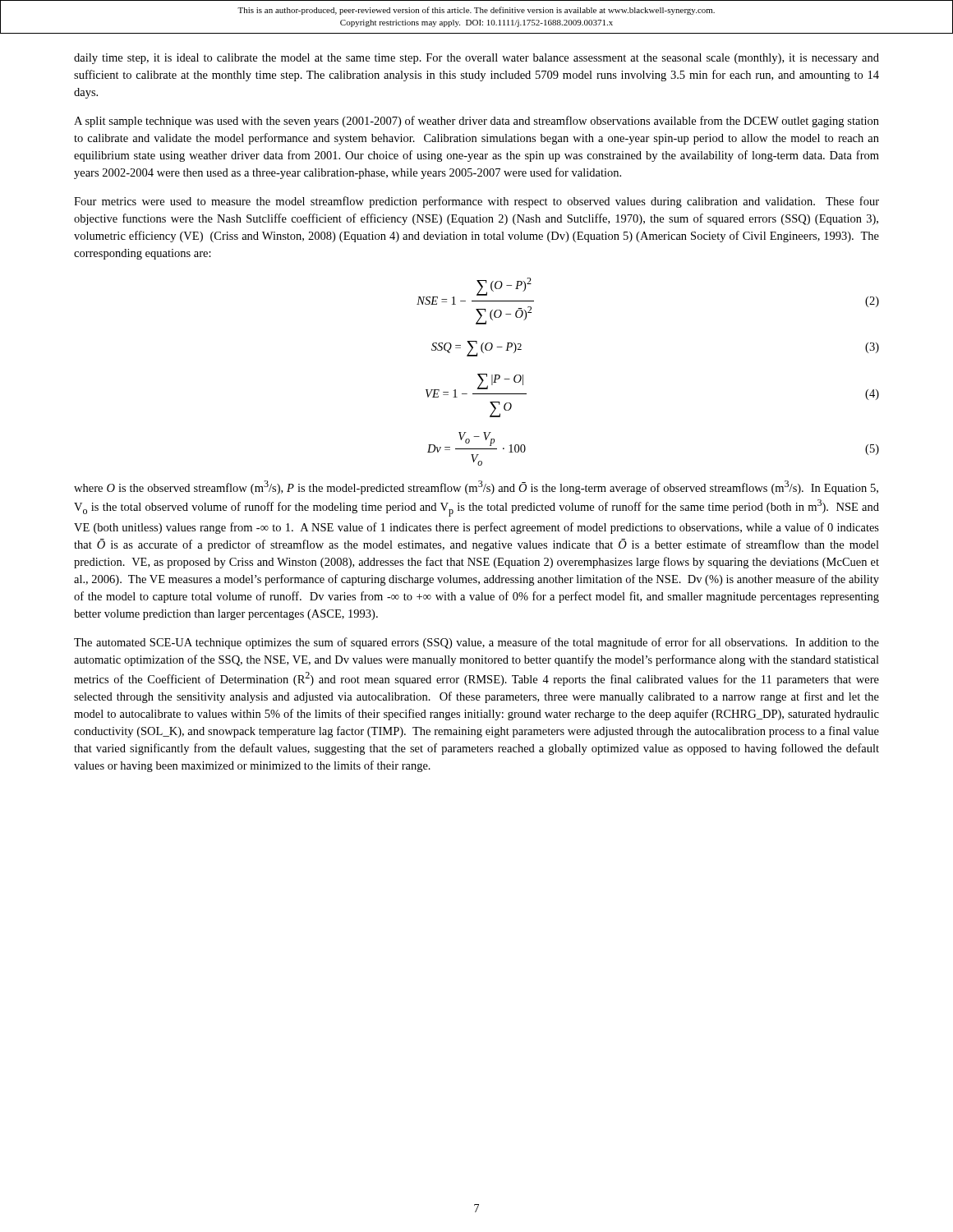
Task: Click on the text block that reads "The automated SCE-UA"
Action: coord(476,704)
